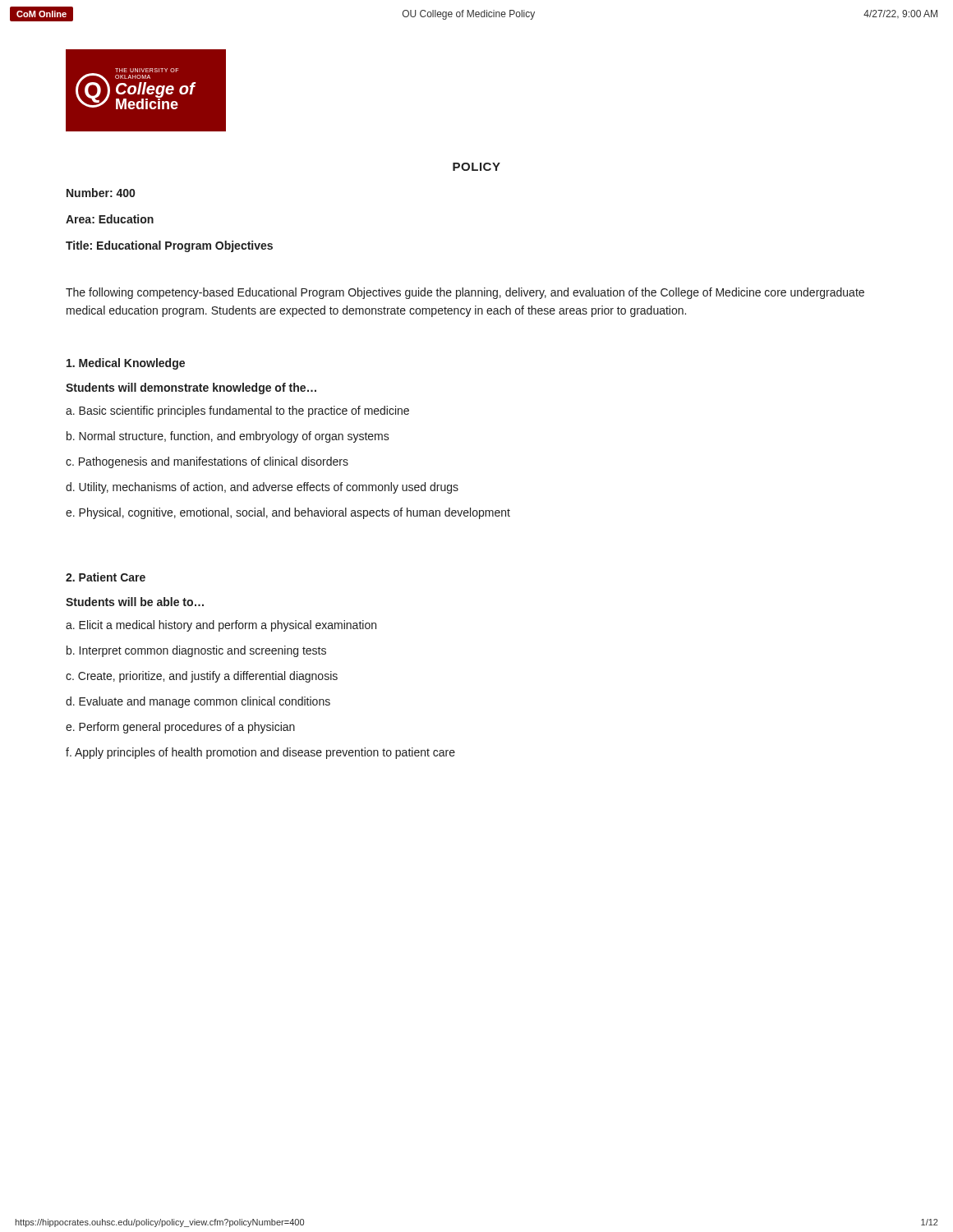Click the passage that begins "c. Create, prioritize, and justify a"
This screenshot has width=953, height=1232.
tap(202, 676)
